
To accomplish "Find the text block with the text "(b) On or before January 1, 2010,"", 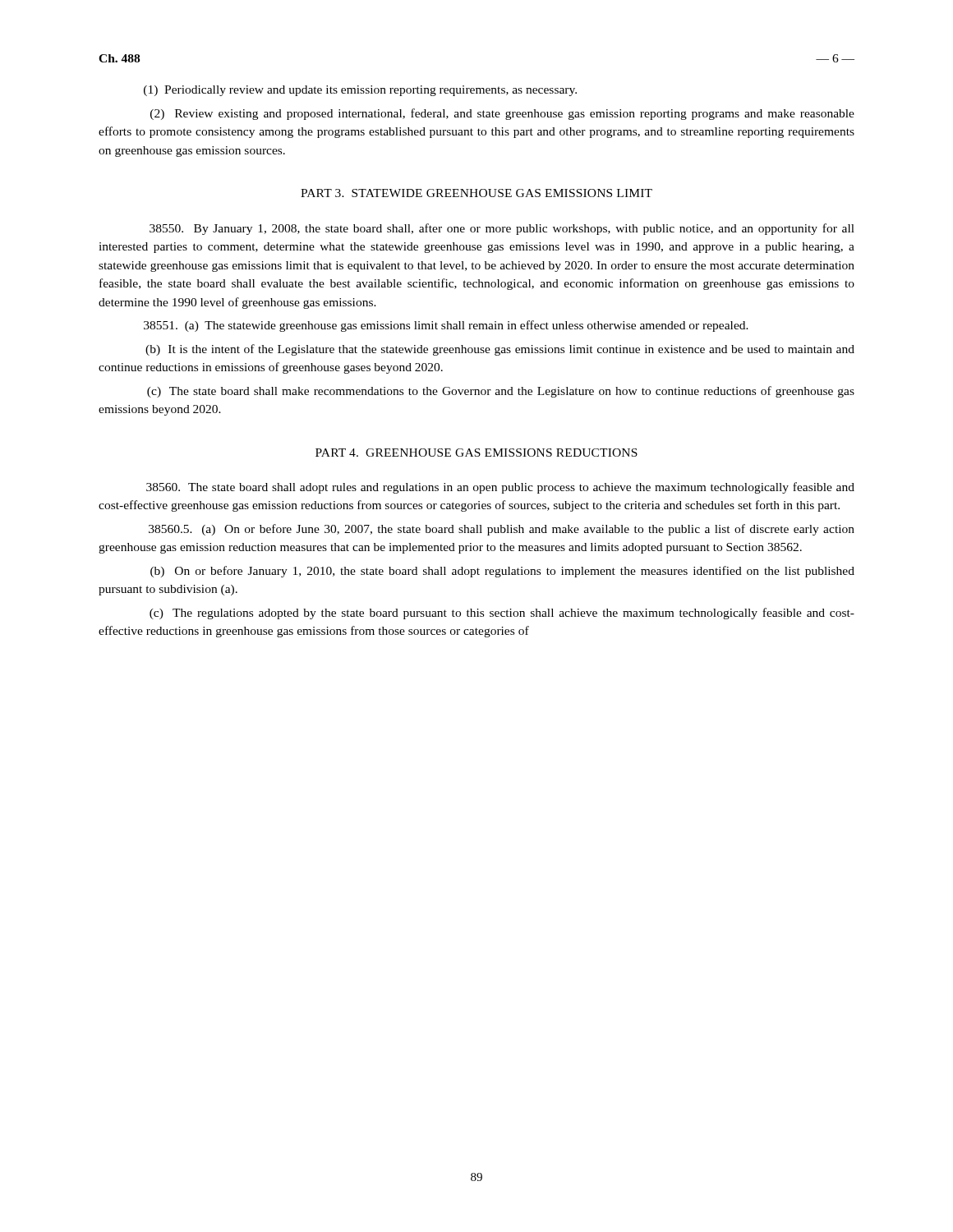I will point(476,579).
